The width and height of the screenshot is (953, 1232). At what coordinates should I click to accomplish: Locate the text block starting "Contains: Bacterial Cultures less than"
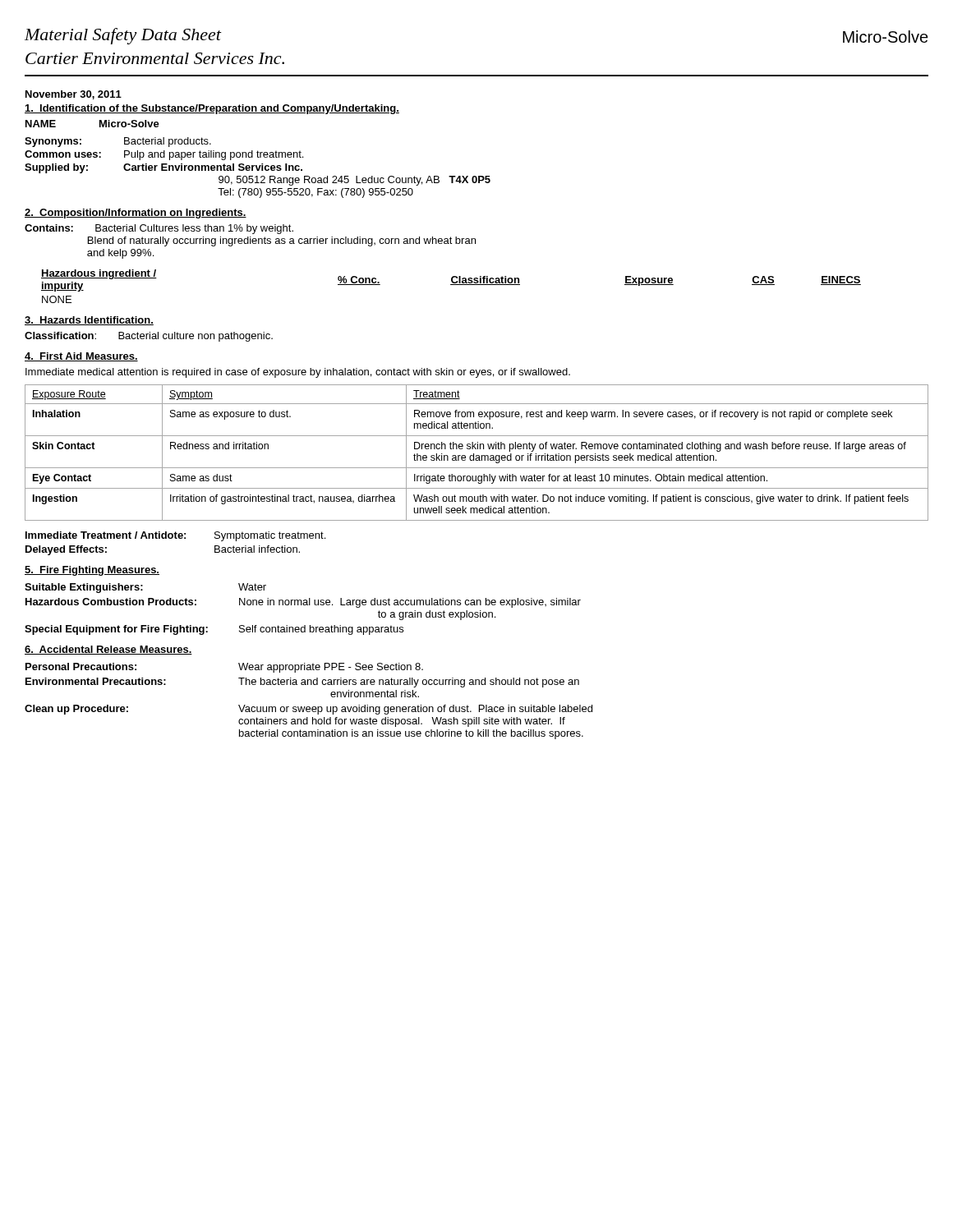click(251, 240)
